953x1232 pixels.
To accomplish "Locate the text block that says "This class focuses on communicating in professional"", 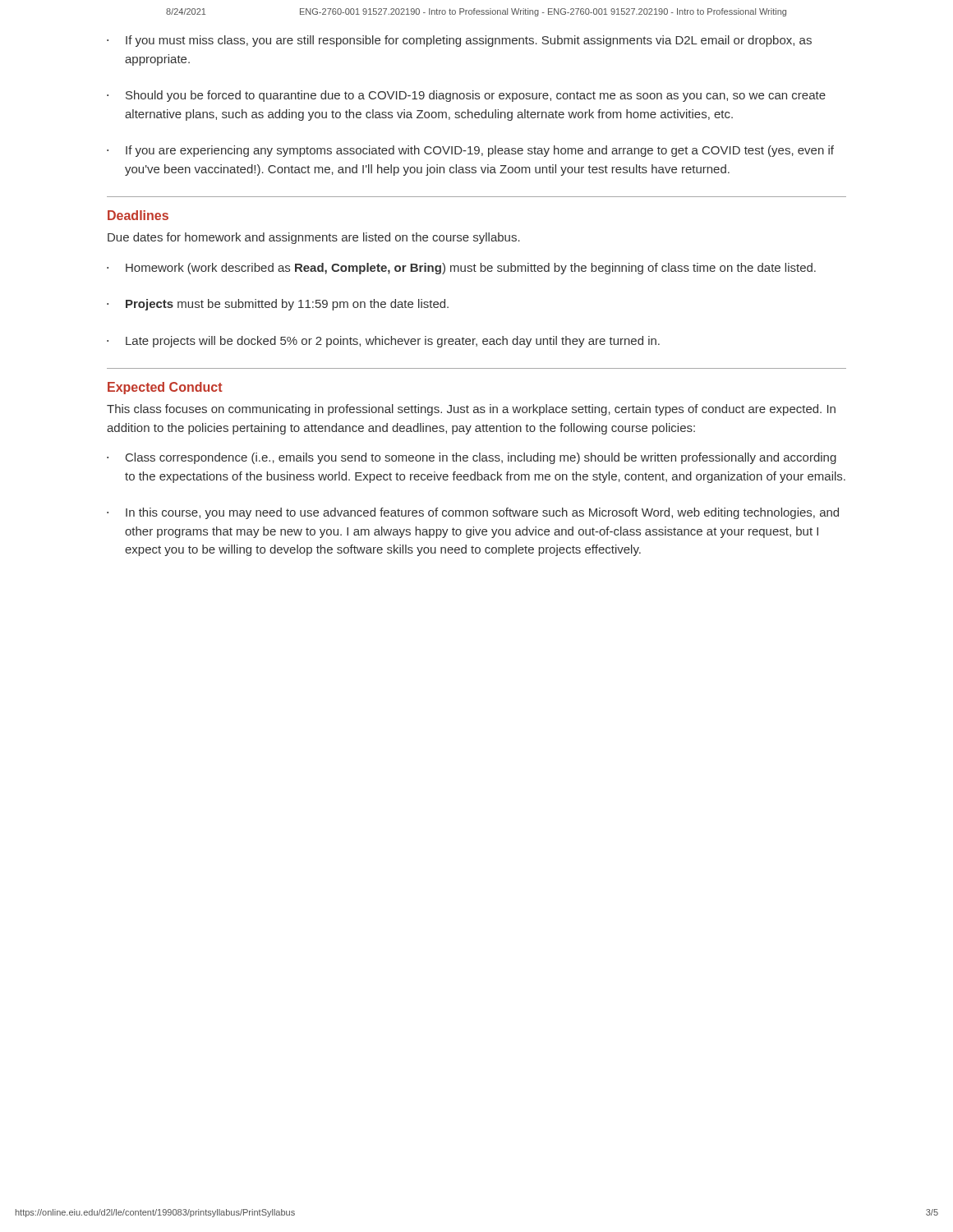I will tap(472, 418).
